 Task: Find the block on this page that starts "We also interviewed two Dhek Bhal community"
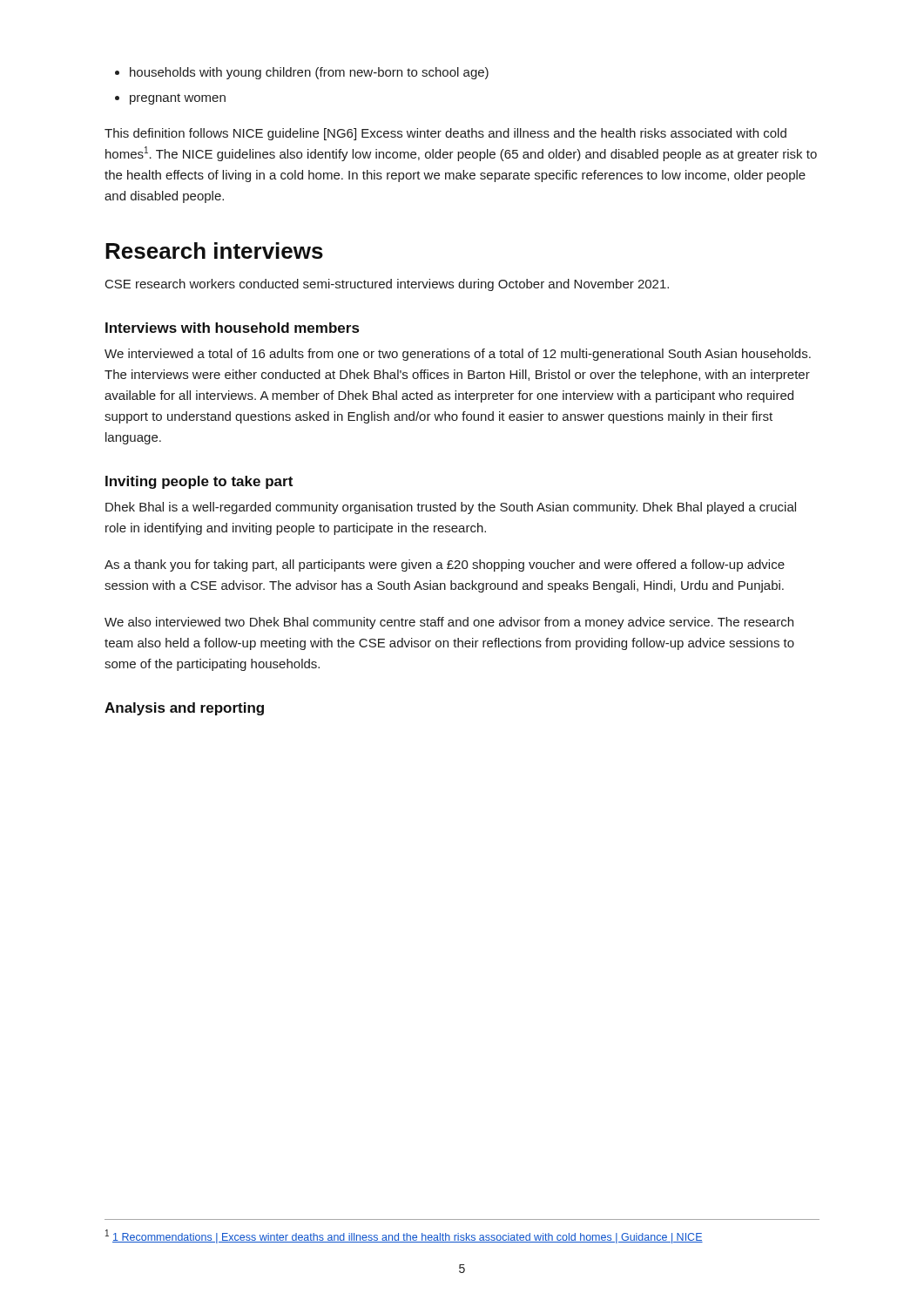pos(449,643)
